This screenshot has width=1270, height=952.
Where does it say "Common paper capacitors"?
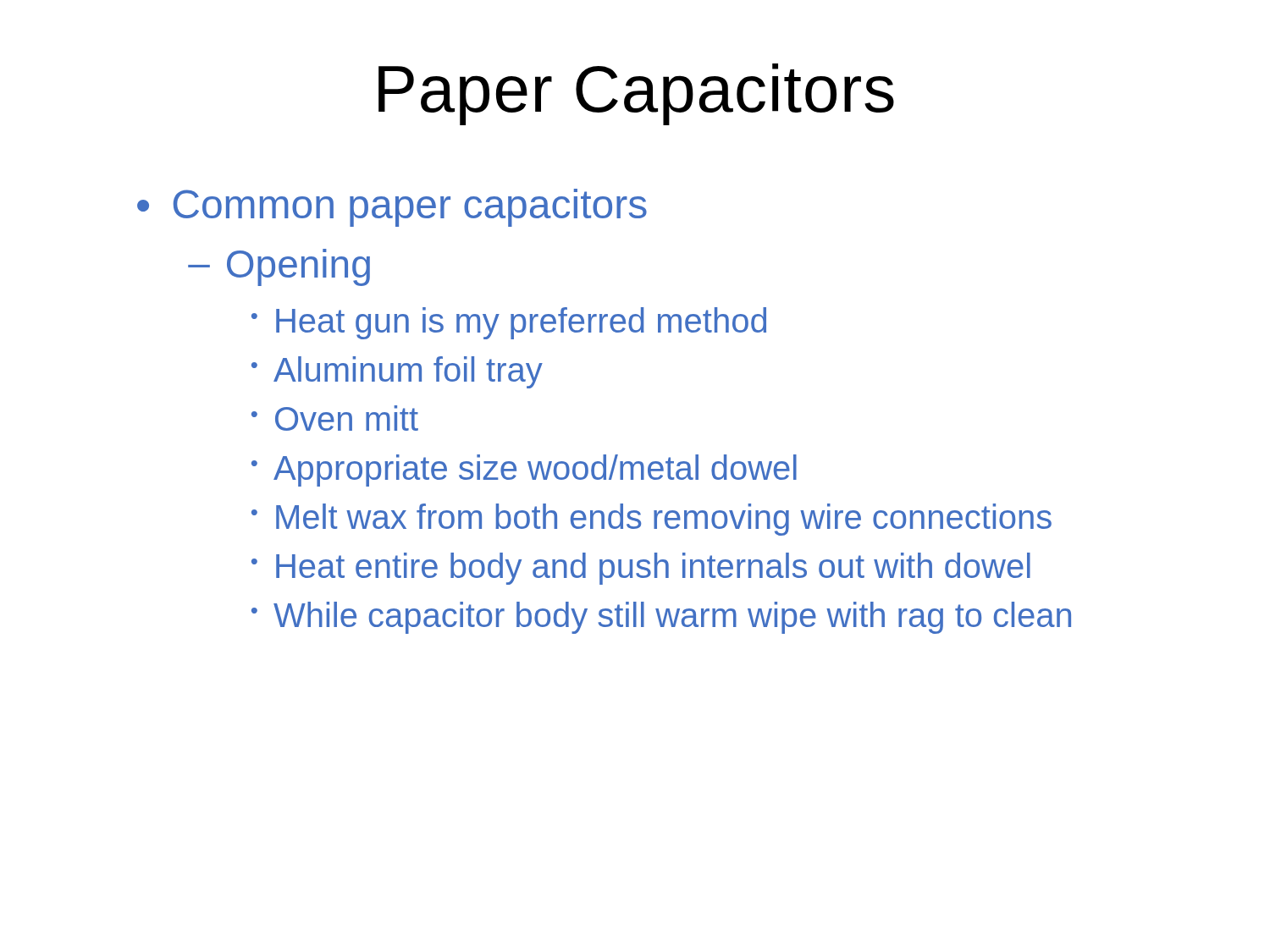point(410,204)
